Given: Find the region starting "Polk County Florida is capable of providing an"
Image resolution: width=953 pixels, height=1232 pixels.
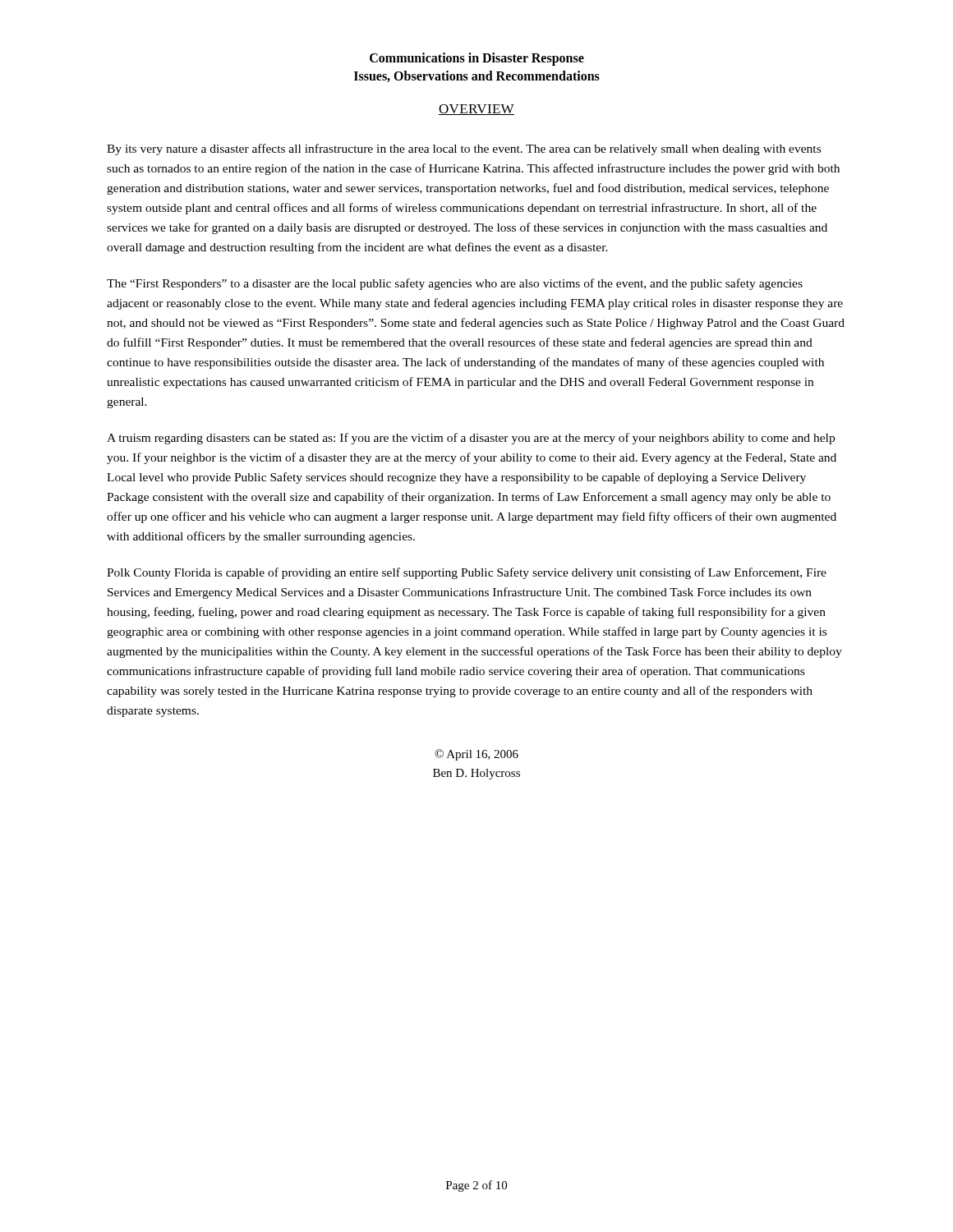Looking at the screenshot, I should (474, 641).
